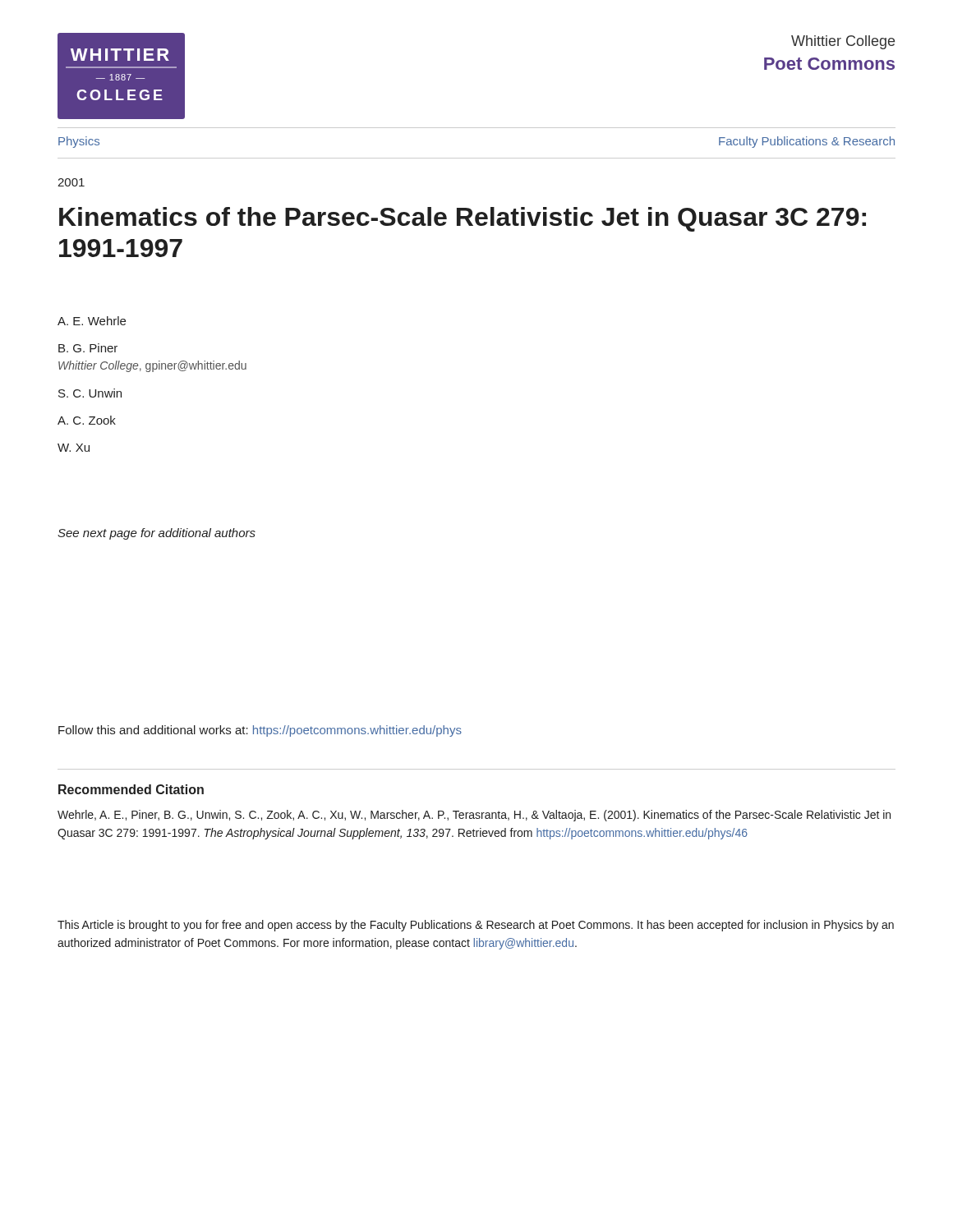
Task: Point to the title beginning "Kinematics of the Parsec-Scale Relativistic Jet in Quasar"
Action: pyautogui.click(x=476, y=233)
